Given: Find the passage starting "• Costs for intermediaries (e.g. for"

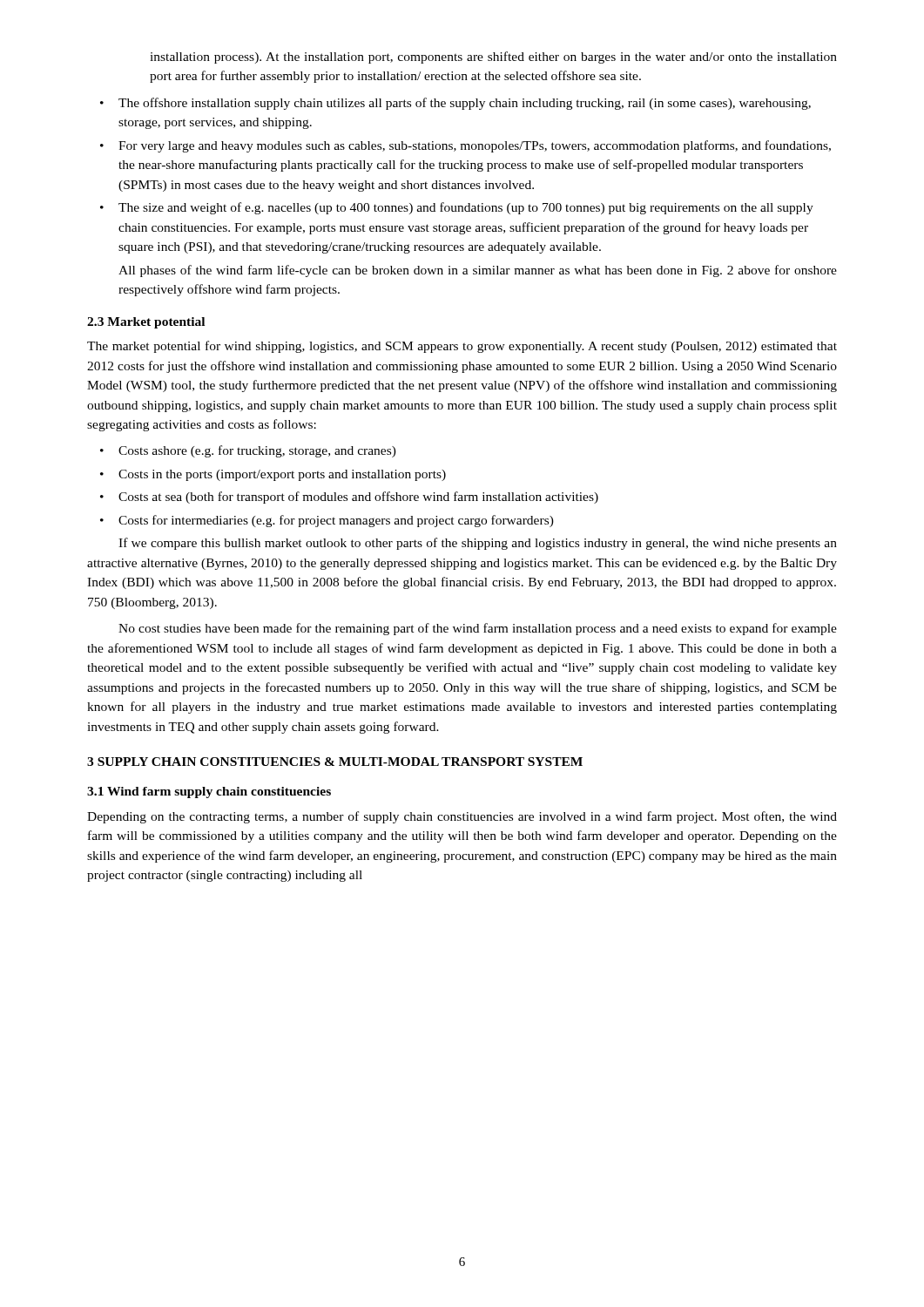Looking at the screenshot, I should click(x=326, y=520).
